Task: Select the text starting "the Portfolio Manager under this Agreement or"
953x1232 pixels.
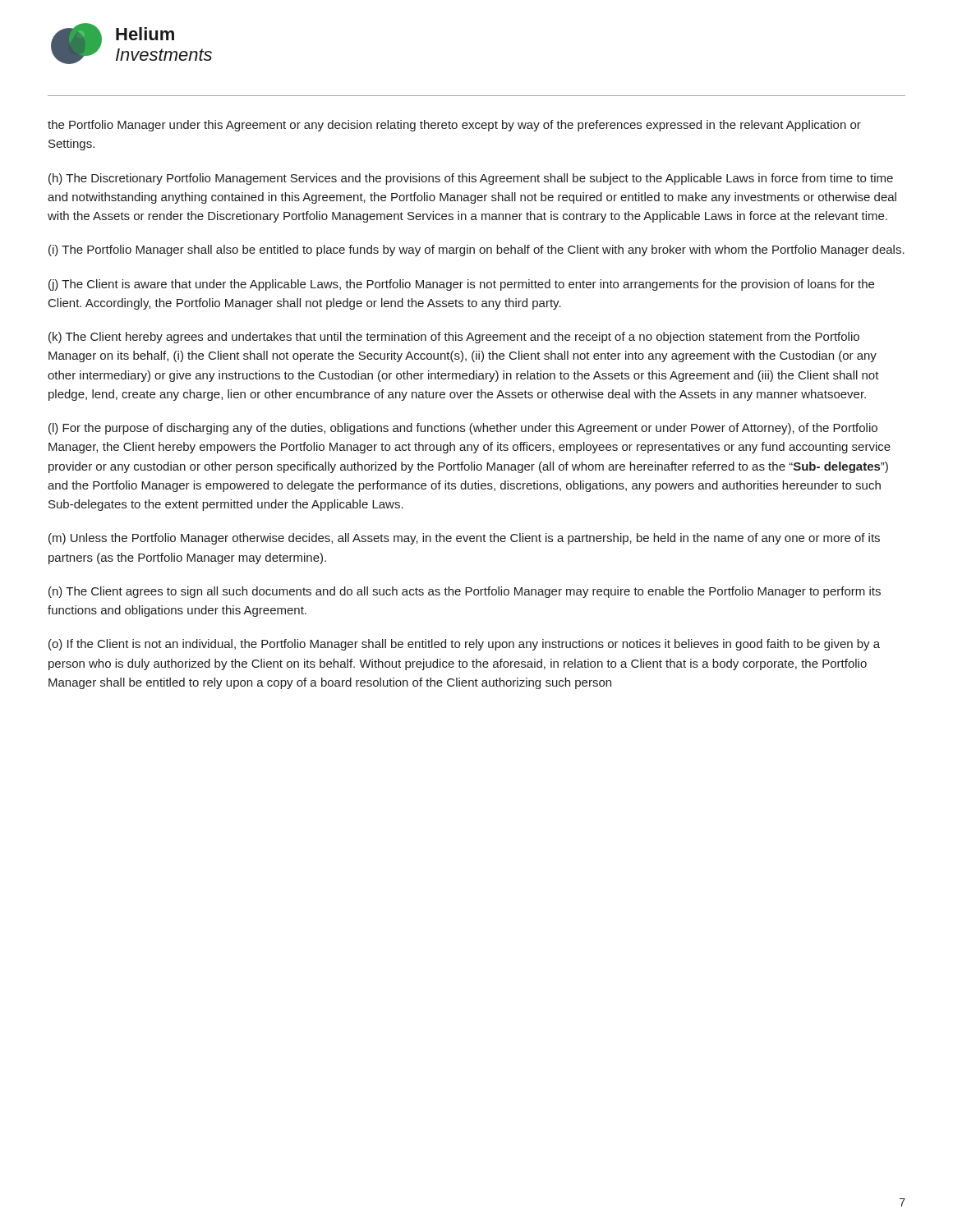Action: pyautogui.click(x=454, y=134)
